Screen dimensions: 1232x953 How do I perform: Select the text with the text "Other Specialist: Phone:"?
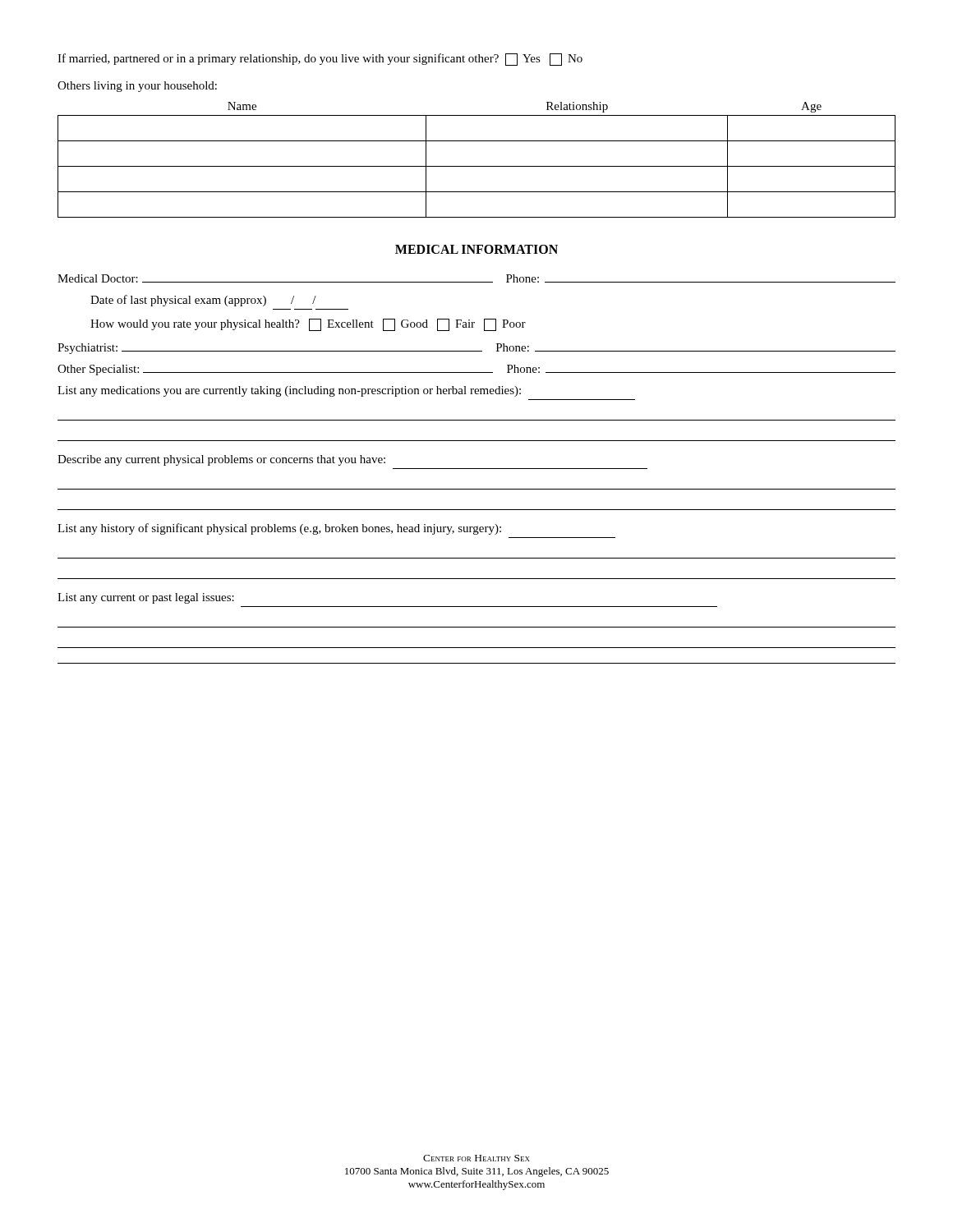476,368
